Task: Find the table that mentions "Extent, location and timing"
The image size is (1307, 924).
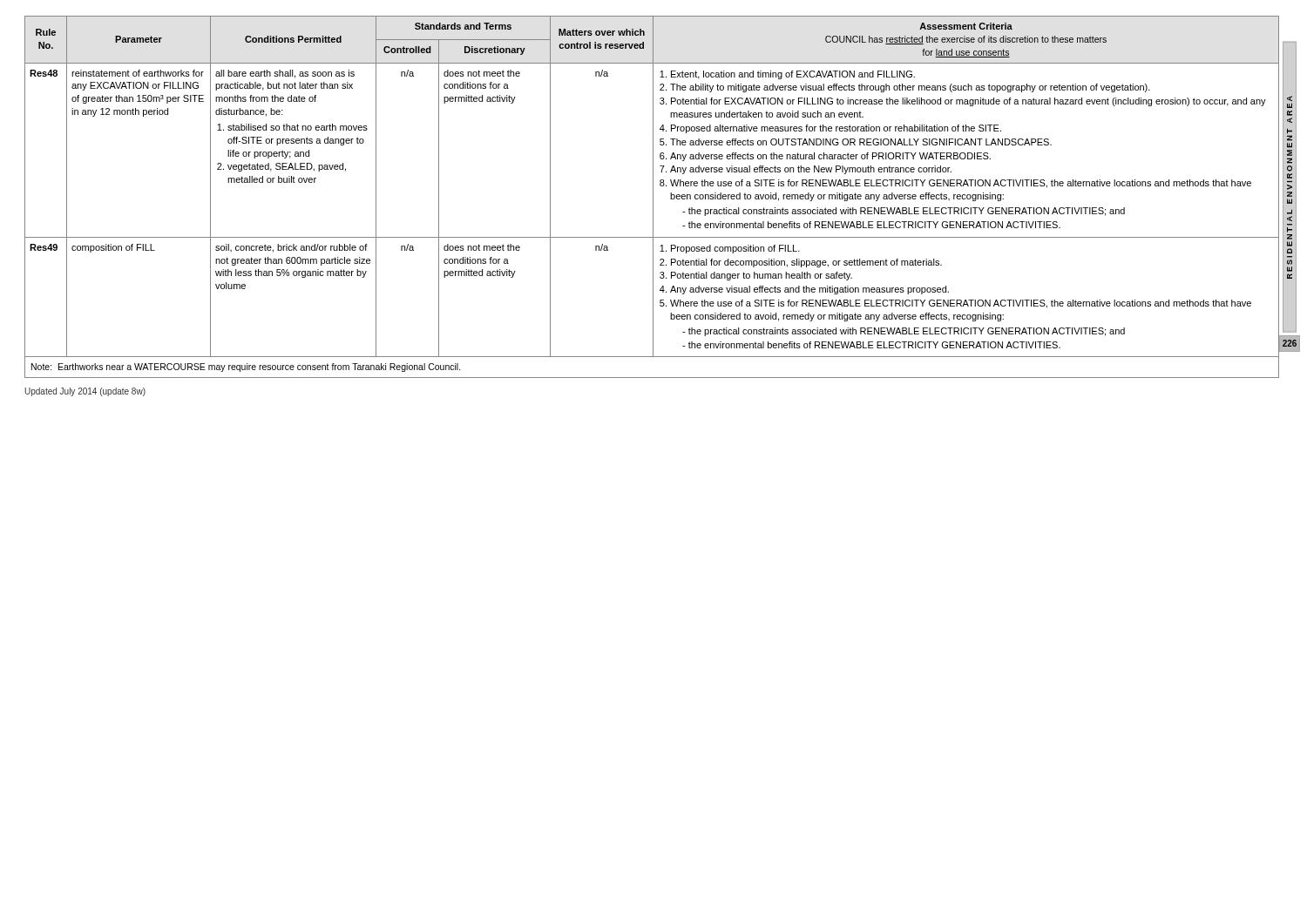Action: [x=652, y=197]
